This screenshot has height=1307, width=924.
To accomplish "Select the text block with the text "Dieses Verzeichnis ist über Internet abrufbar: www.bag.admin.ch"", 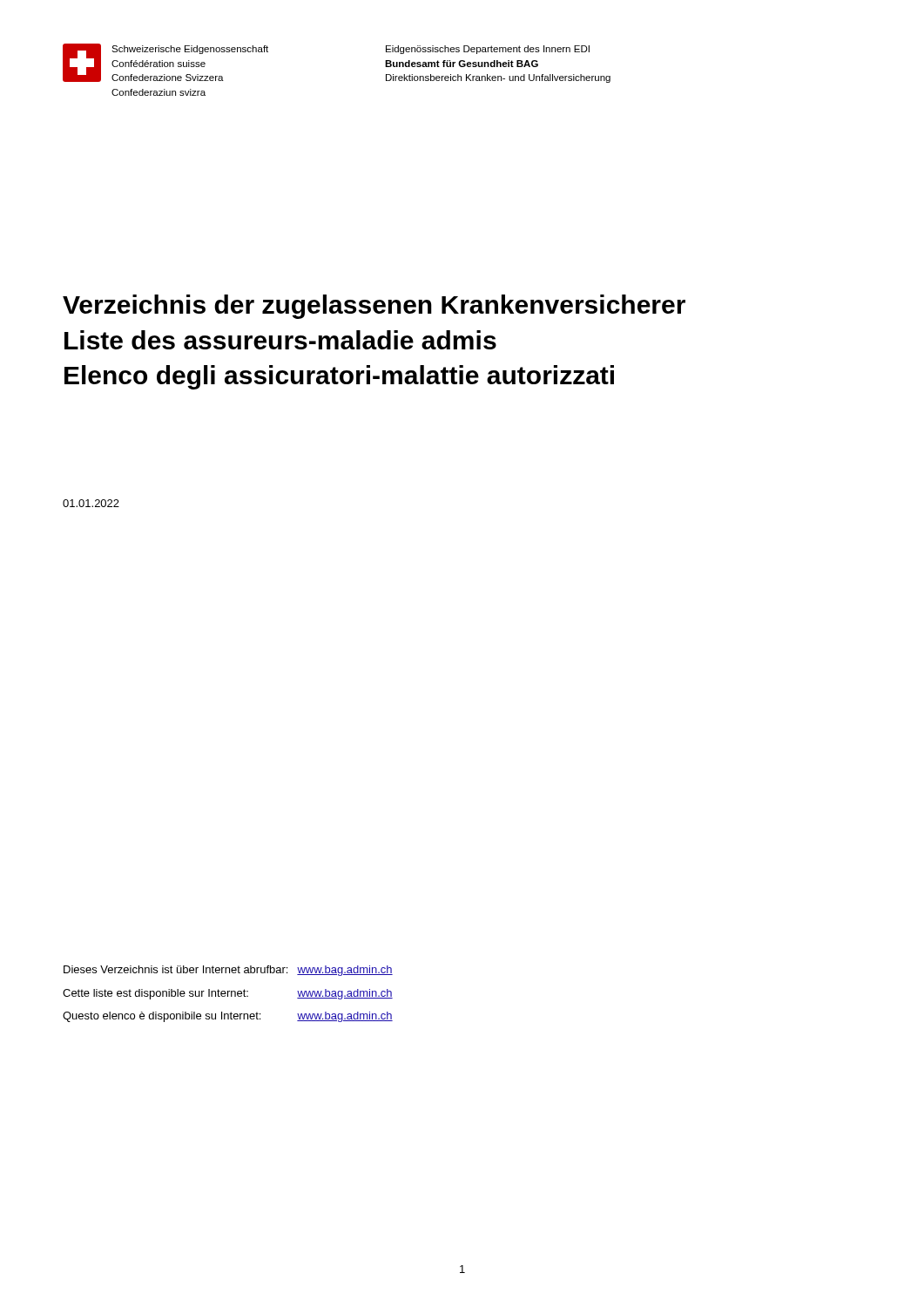I will coord(228,993).
